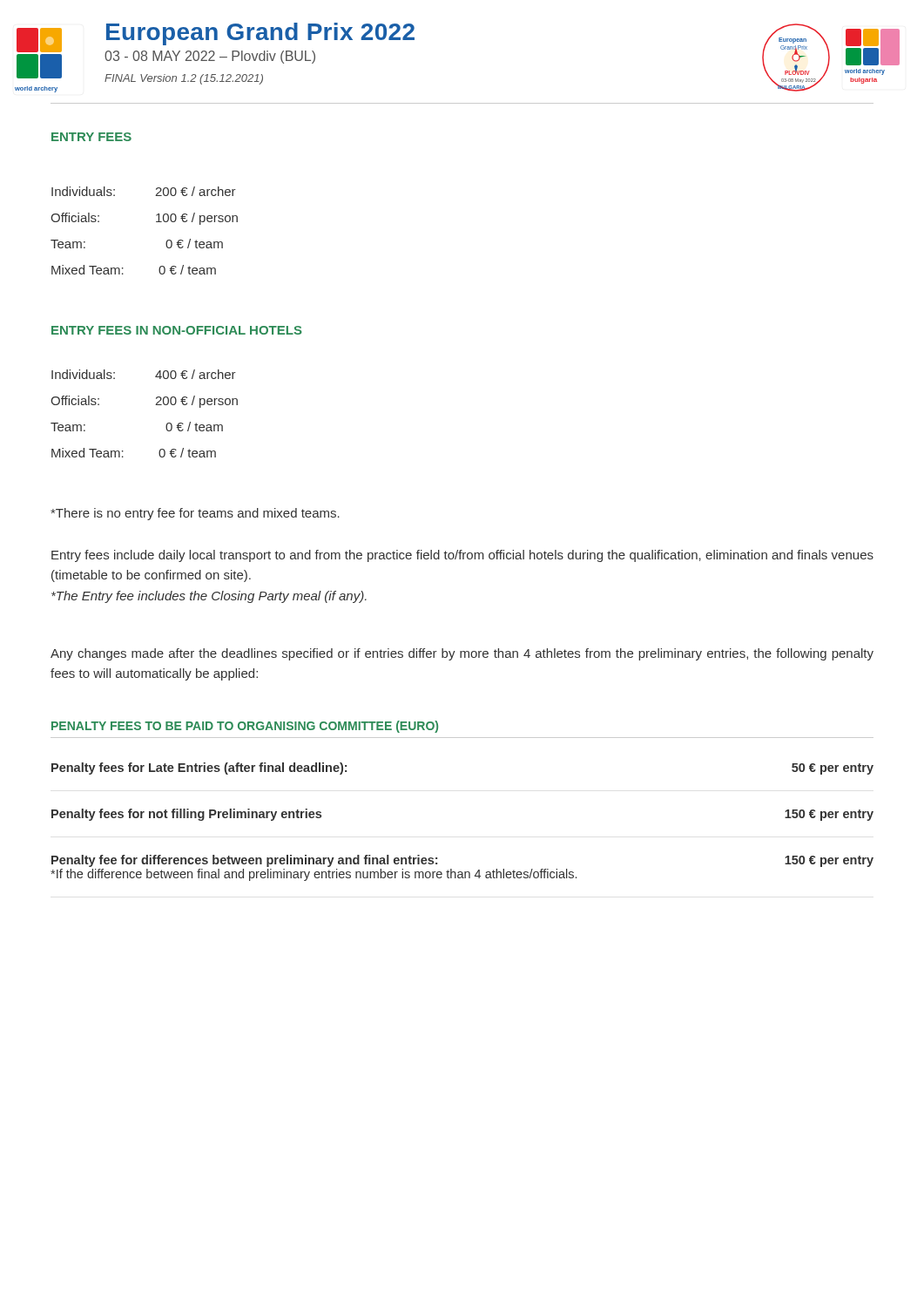Find the text block that reads "Any changes made"
The image size is (924, 1307).
[x=462, y=663]
